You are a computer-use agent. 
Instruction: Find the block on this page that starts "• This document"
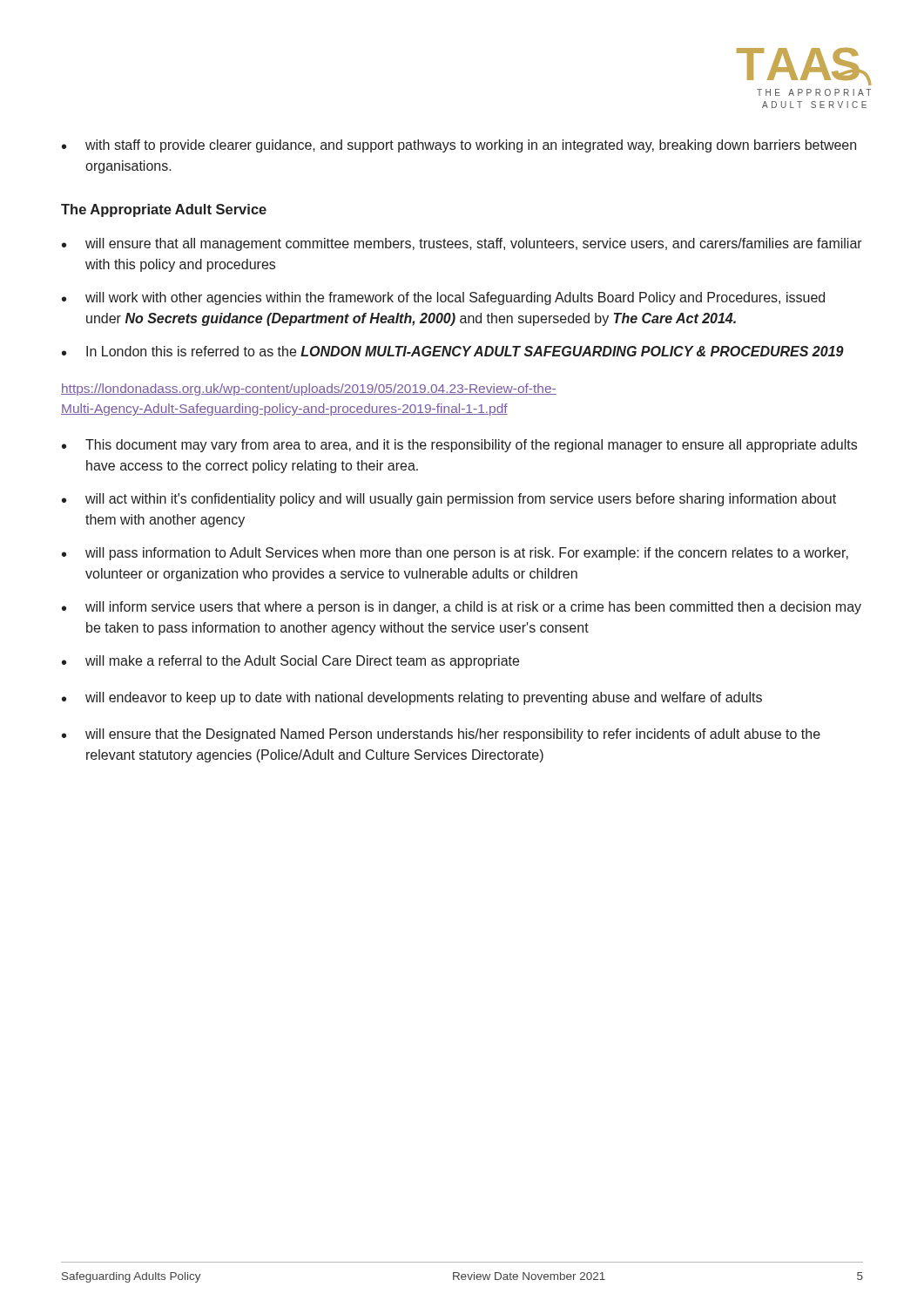(x=462, y=455)
